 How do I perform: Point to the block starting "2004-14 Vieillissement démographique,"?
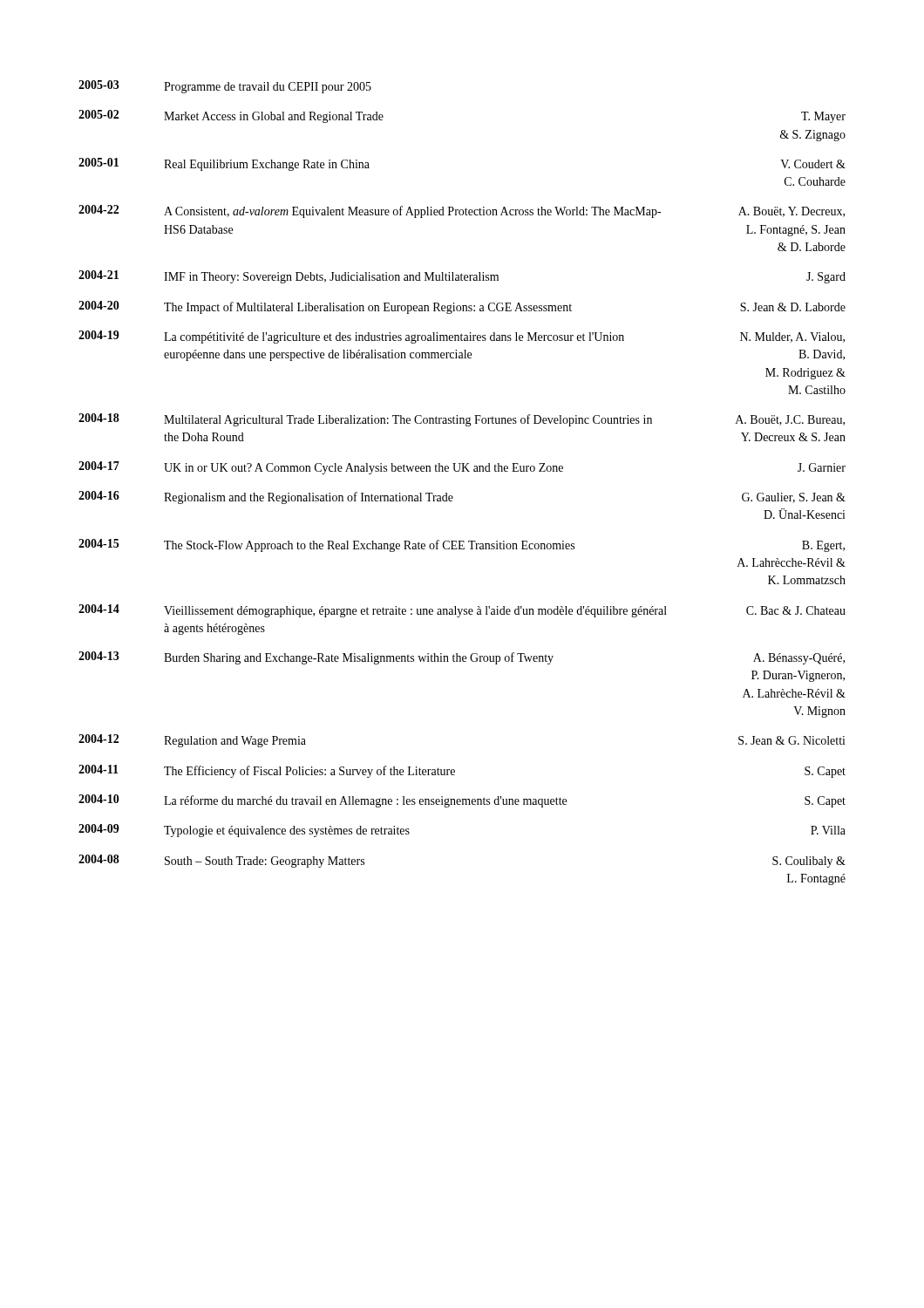tap(462, 620)
